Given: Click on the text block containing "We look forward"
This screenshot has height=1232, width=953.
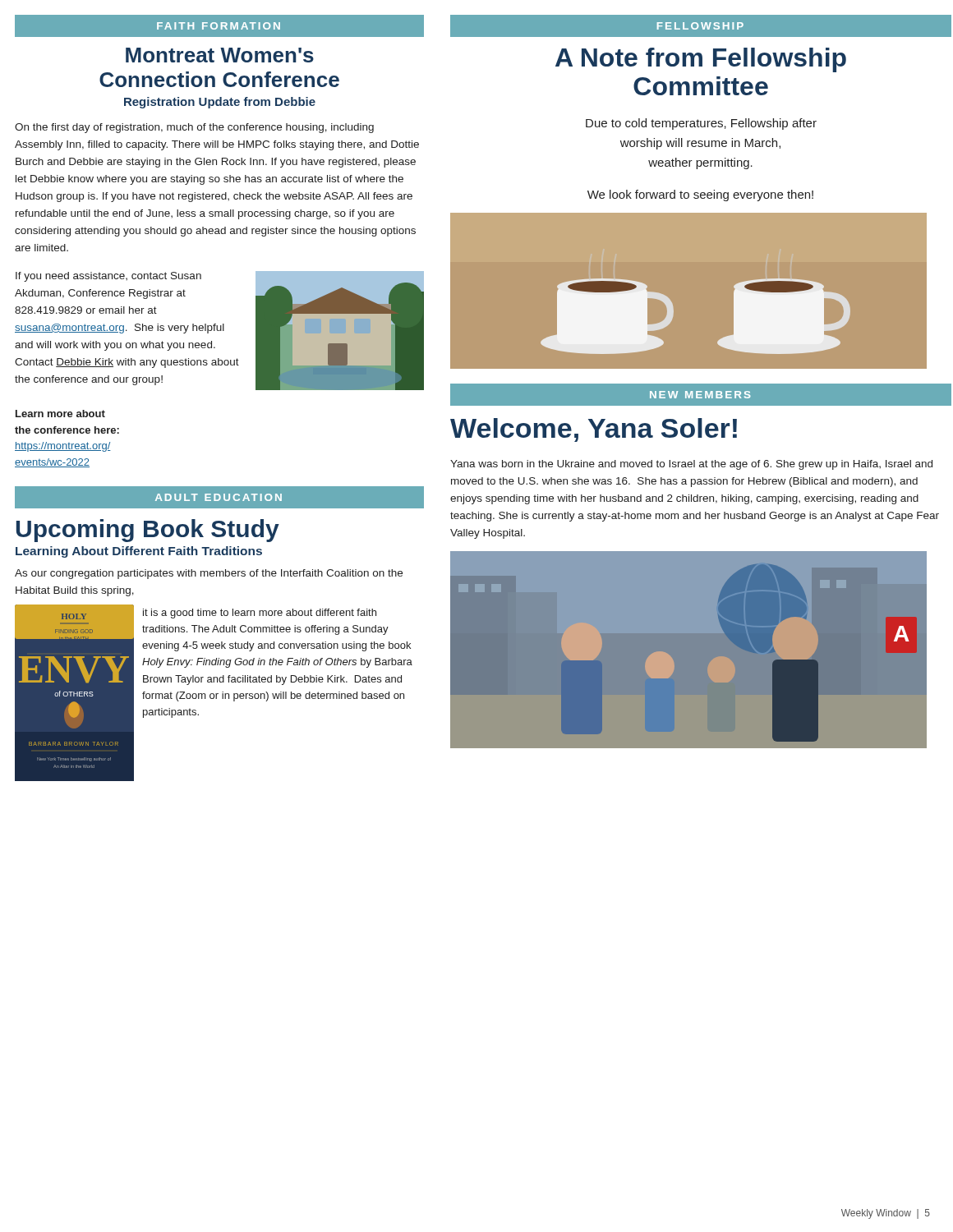Looking at the screenshot, I should [x=701, y=195].
